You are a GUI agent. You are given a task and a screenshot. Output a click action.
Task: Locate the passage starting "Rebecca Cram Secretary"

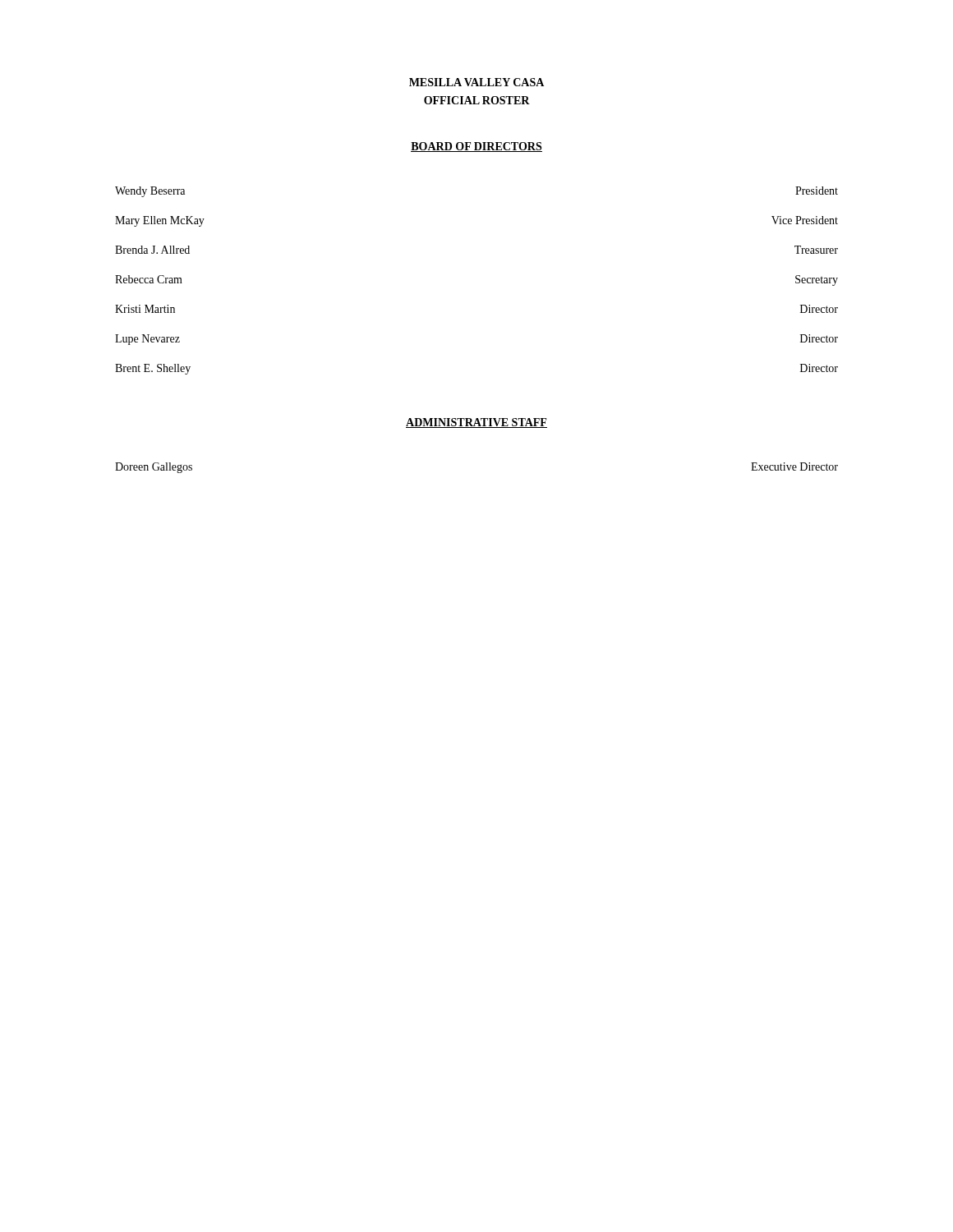145,280
